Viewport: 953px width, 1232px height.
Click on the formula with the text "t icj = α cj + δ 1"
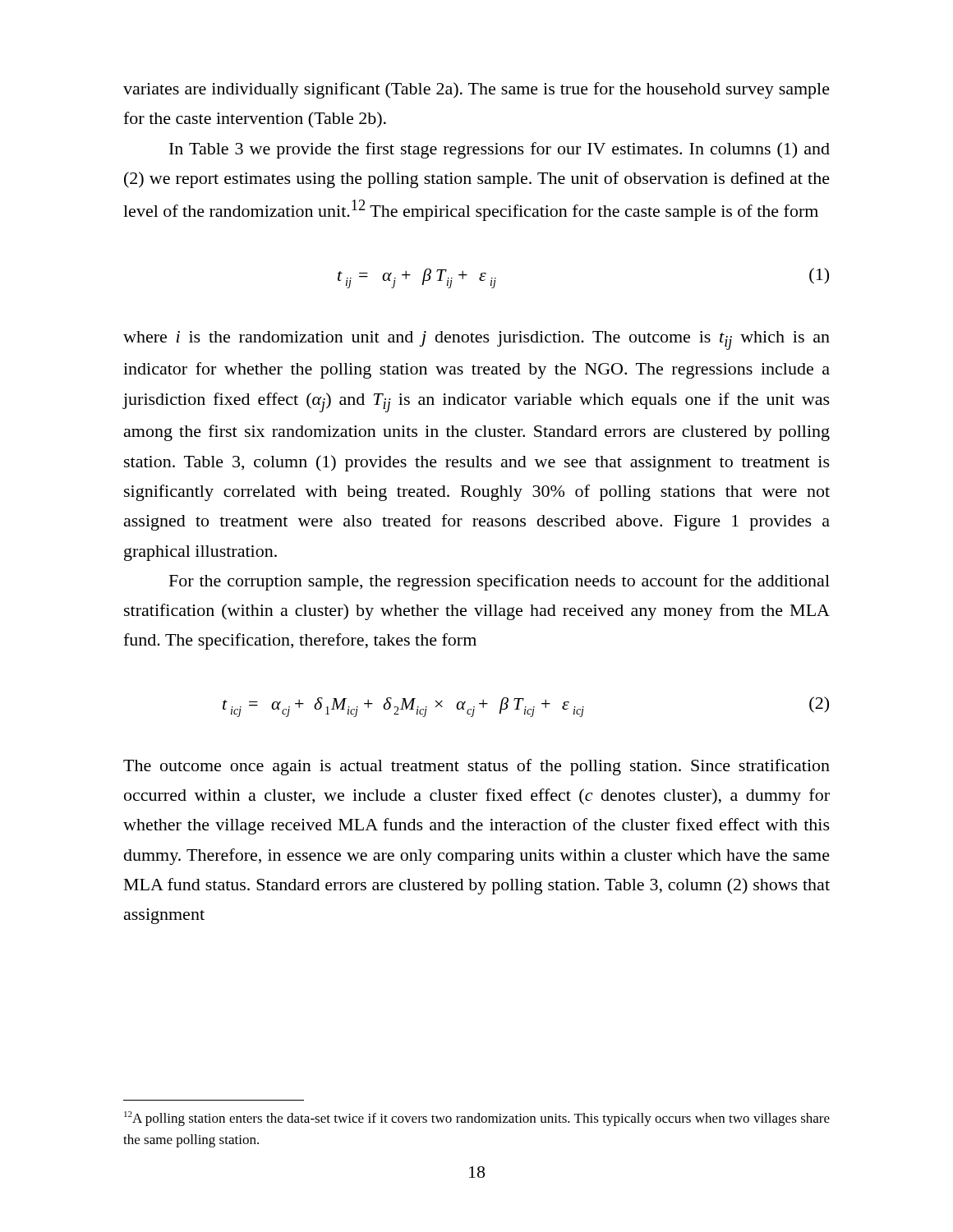[476, 703]
